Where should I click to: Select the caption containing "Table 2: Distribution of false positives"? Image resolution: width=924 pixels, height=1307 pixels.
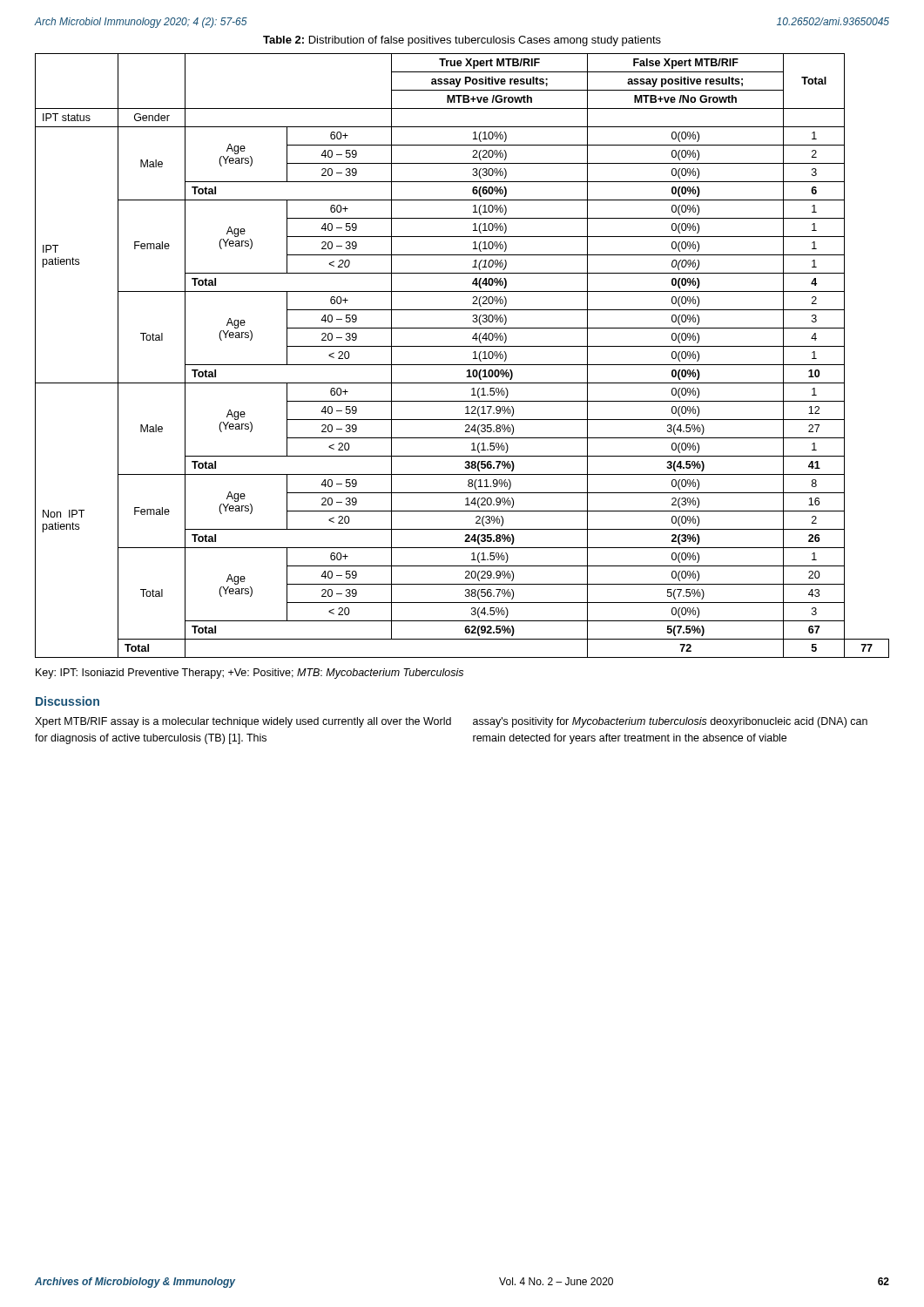(462, 40)
